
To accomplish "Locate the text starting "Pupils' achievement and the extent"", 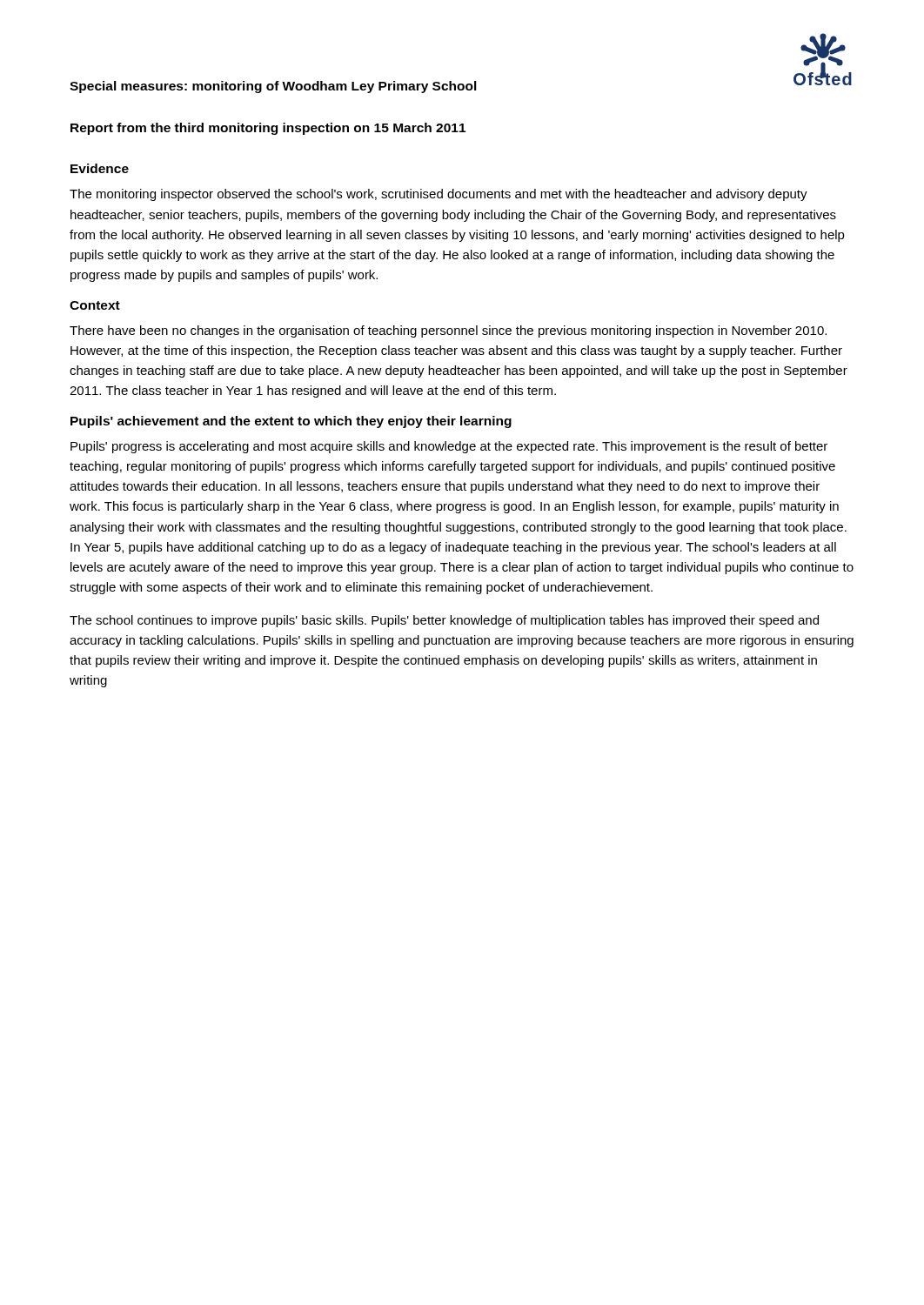I will (291, 420).
